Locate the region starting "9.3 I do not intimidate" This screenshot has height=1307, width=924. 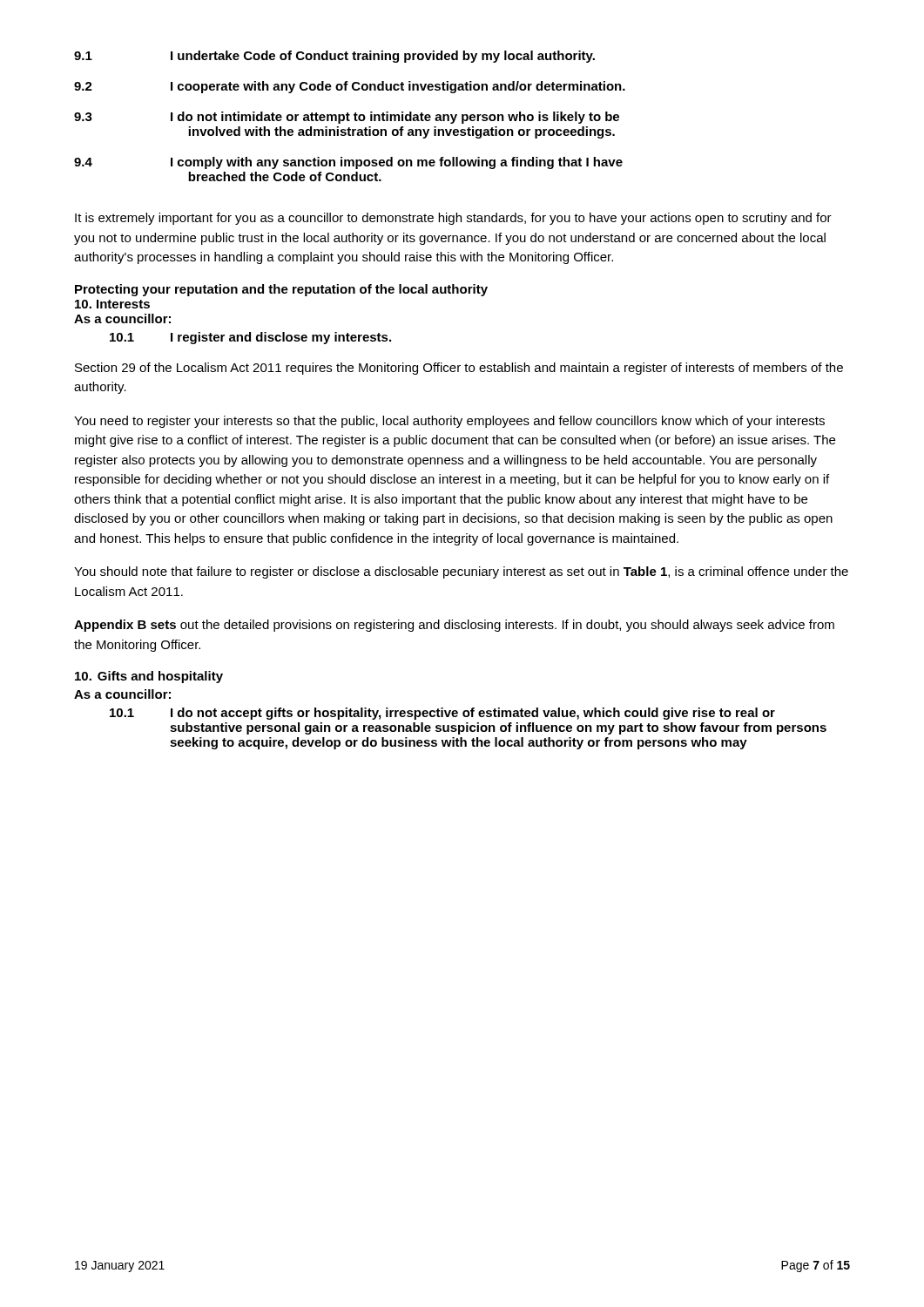pos(462,124)
